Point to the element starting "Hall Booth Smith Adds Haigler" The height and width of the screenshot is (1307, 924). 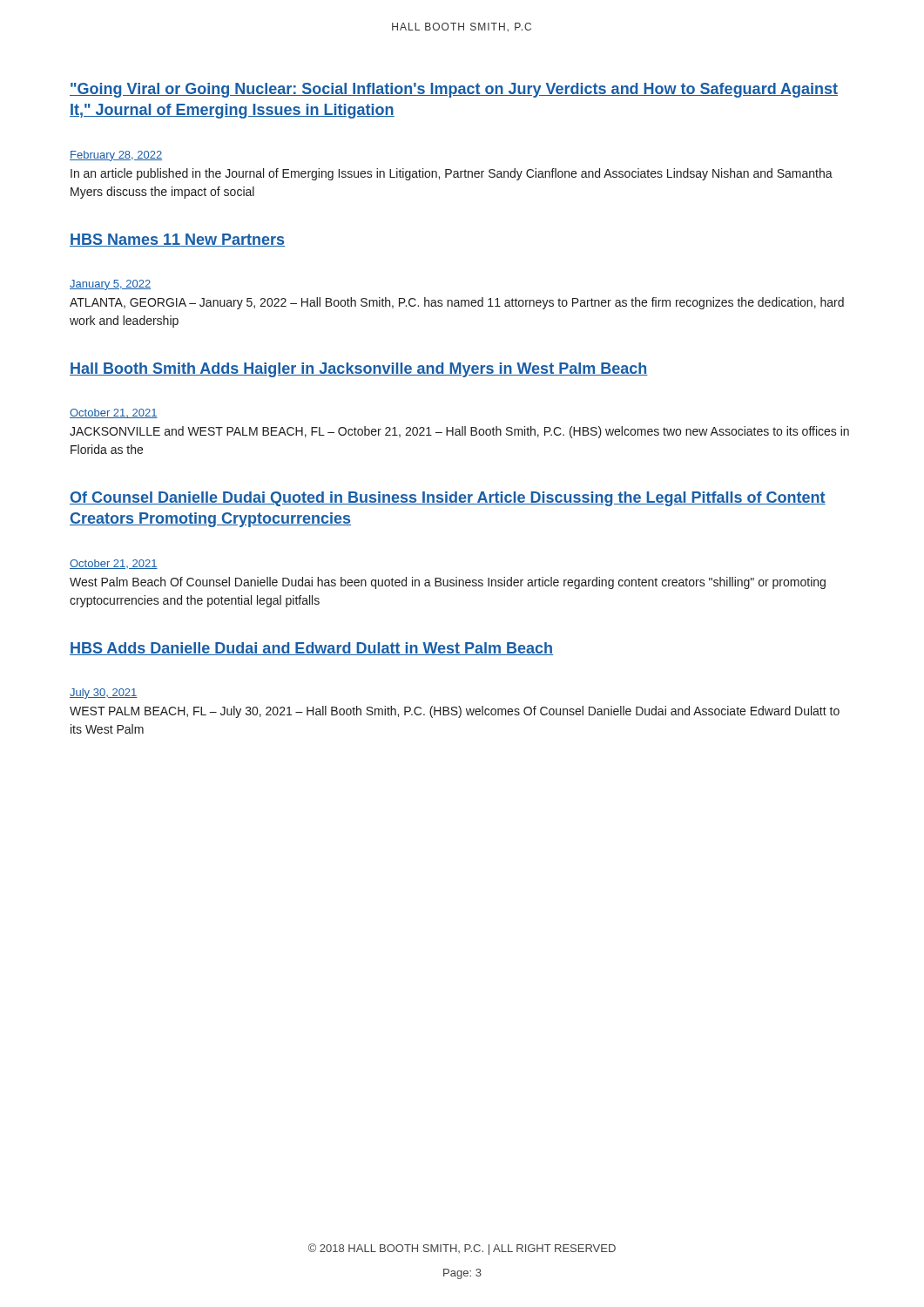click(x=358, y=369)
